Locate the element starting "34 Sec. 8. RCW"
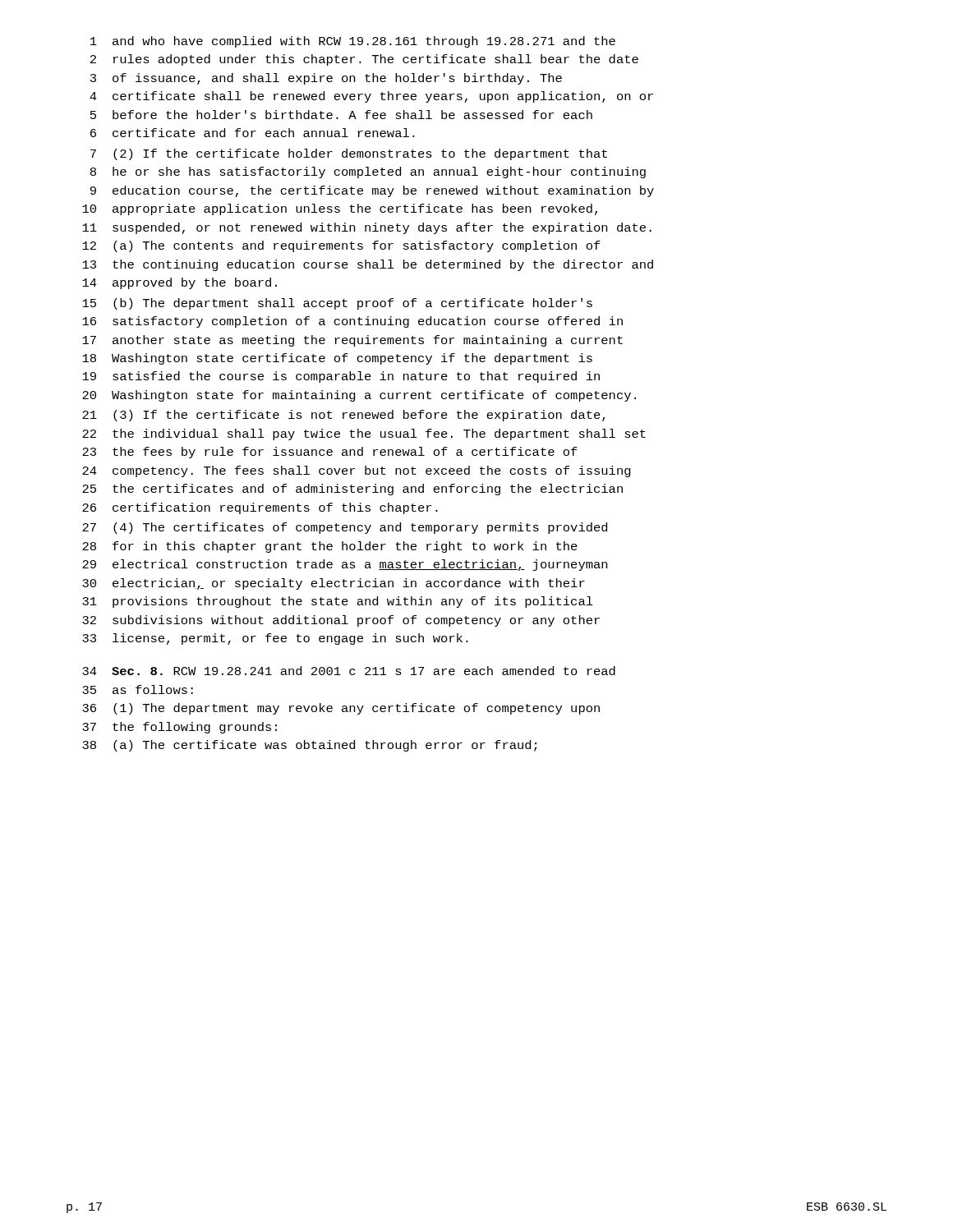 click(476, 709)
